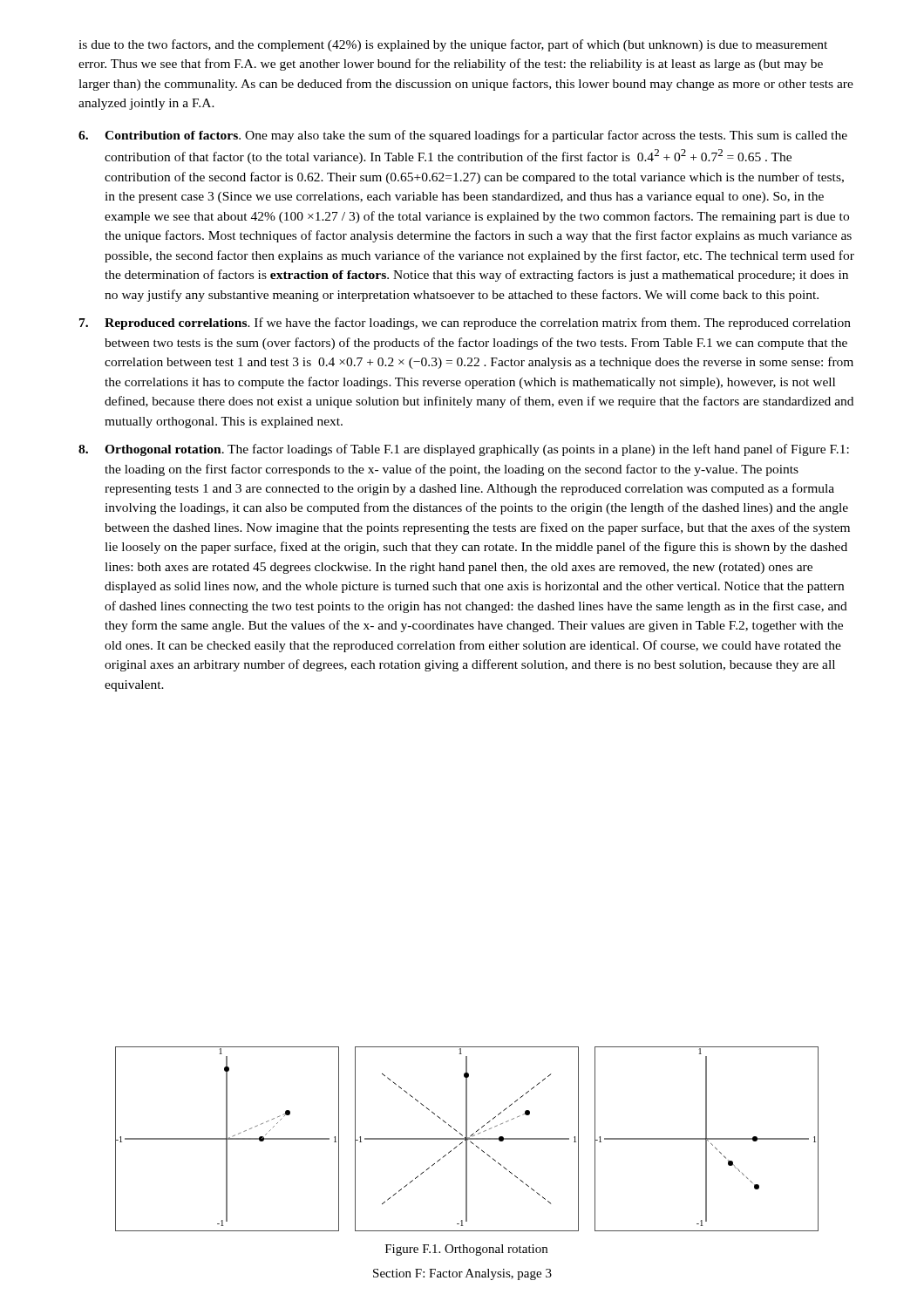Find the caption that says "Figure F.1. Orthogonal"
The width and height of the screenshot is (924, 1308).
[466, 1249]
